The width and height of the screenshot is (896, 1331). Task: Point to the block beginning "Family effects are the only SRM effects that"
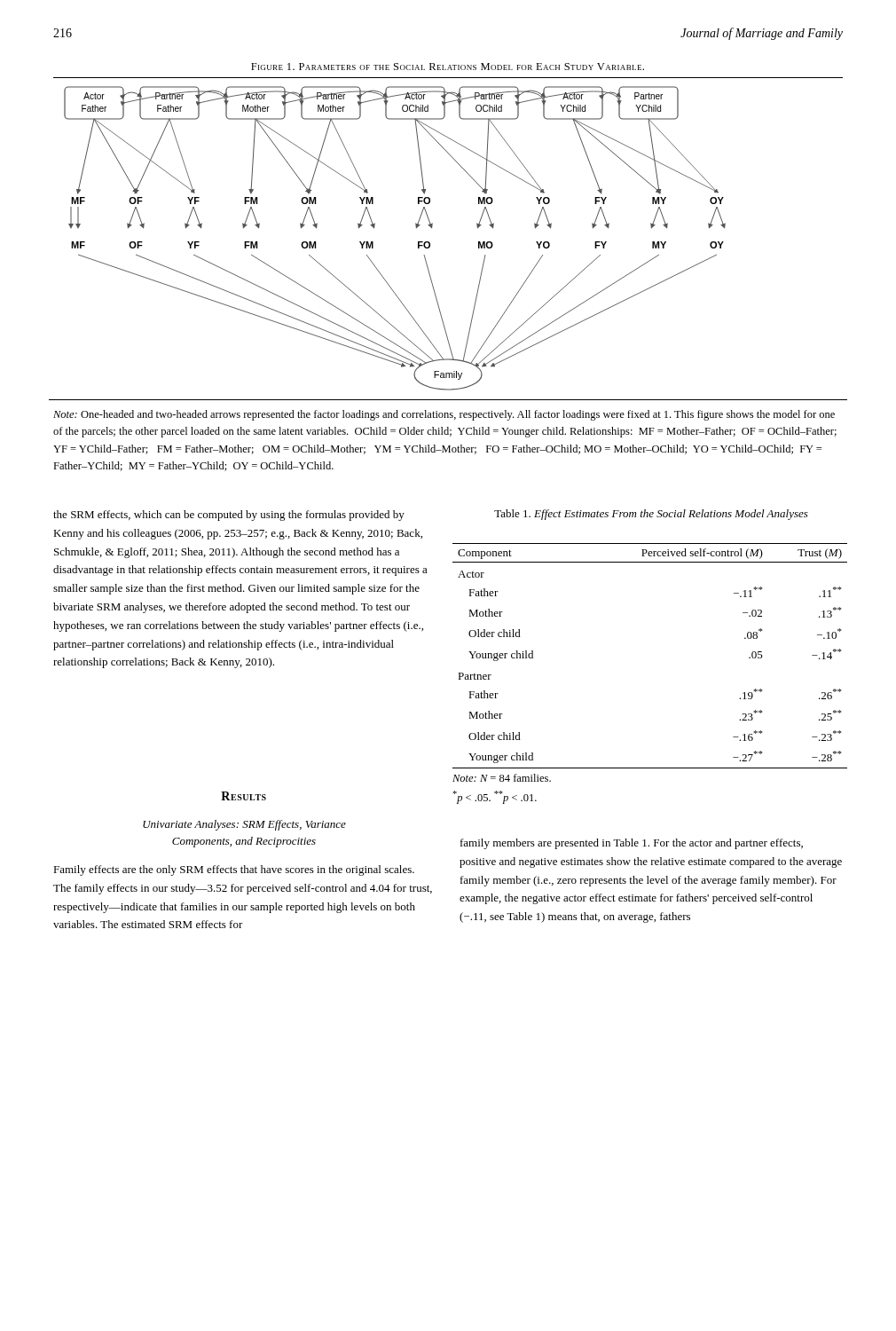(x=243, y=897)
